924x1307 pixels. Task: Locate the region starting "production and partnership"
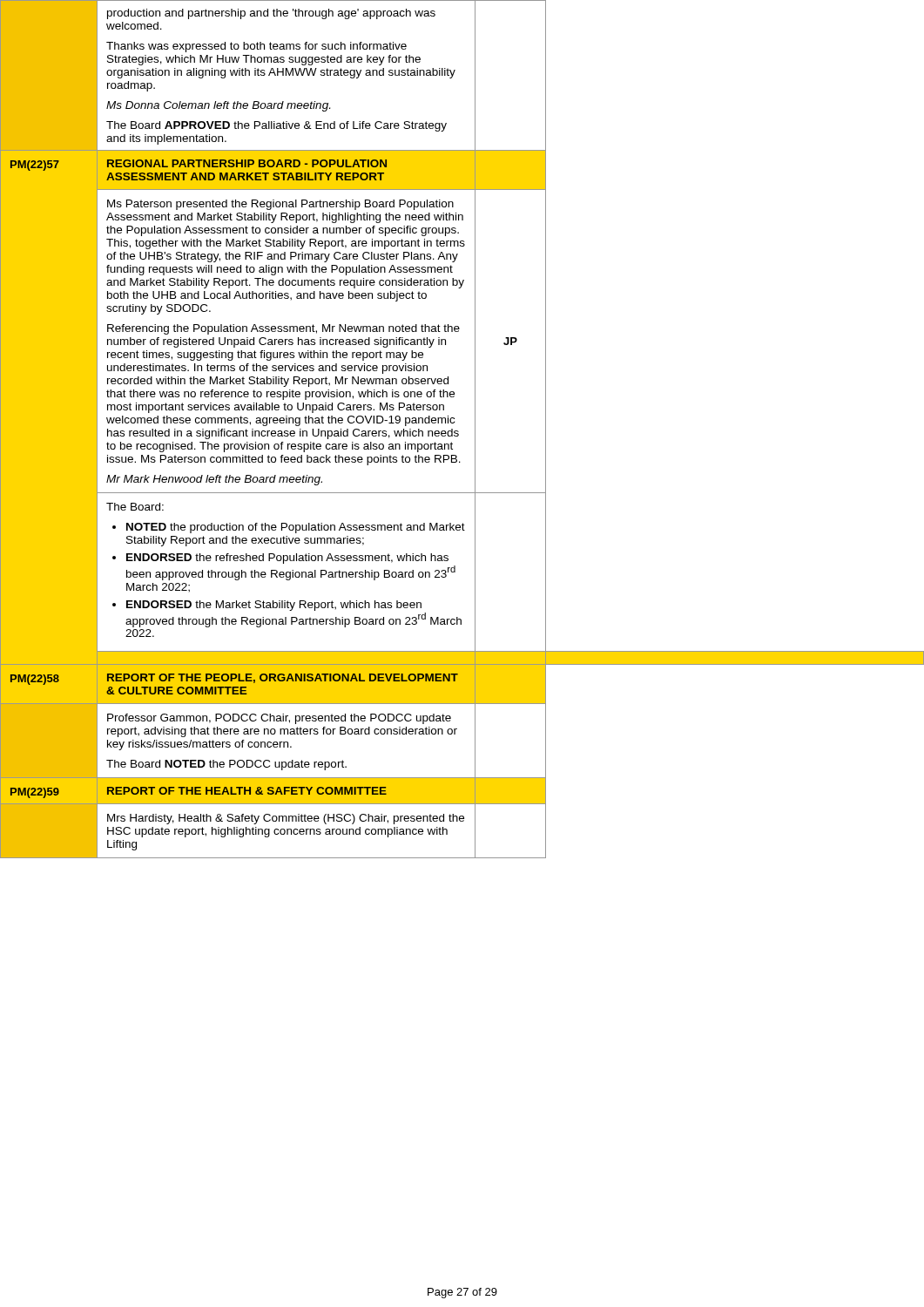(x=286, y=75)
